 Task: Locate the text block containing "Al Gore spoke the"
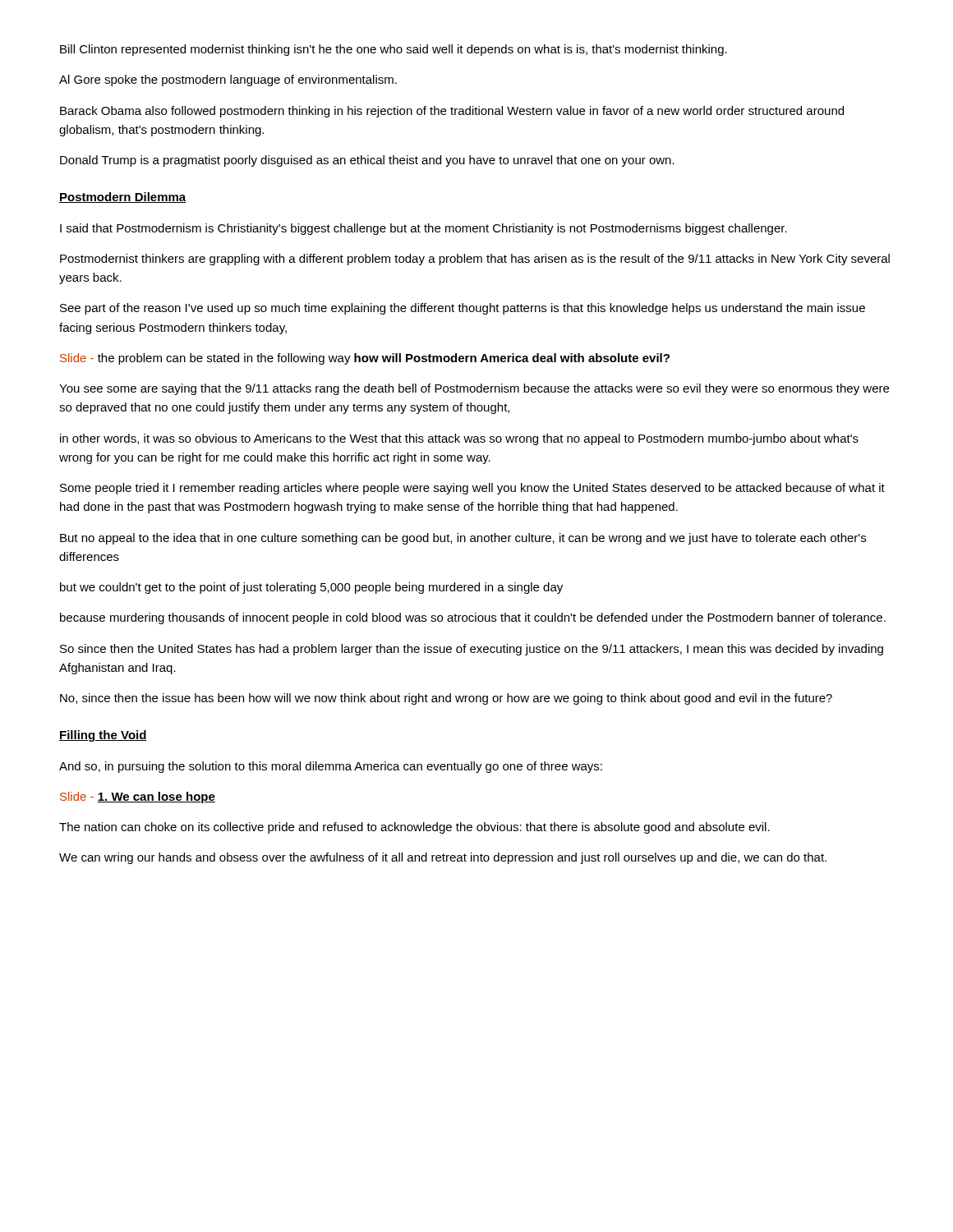coord(228,79)
